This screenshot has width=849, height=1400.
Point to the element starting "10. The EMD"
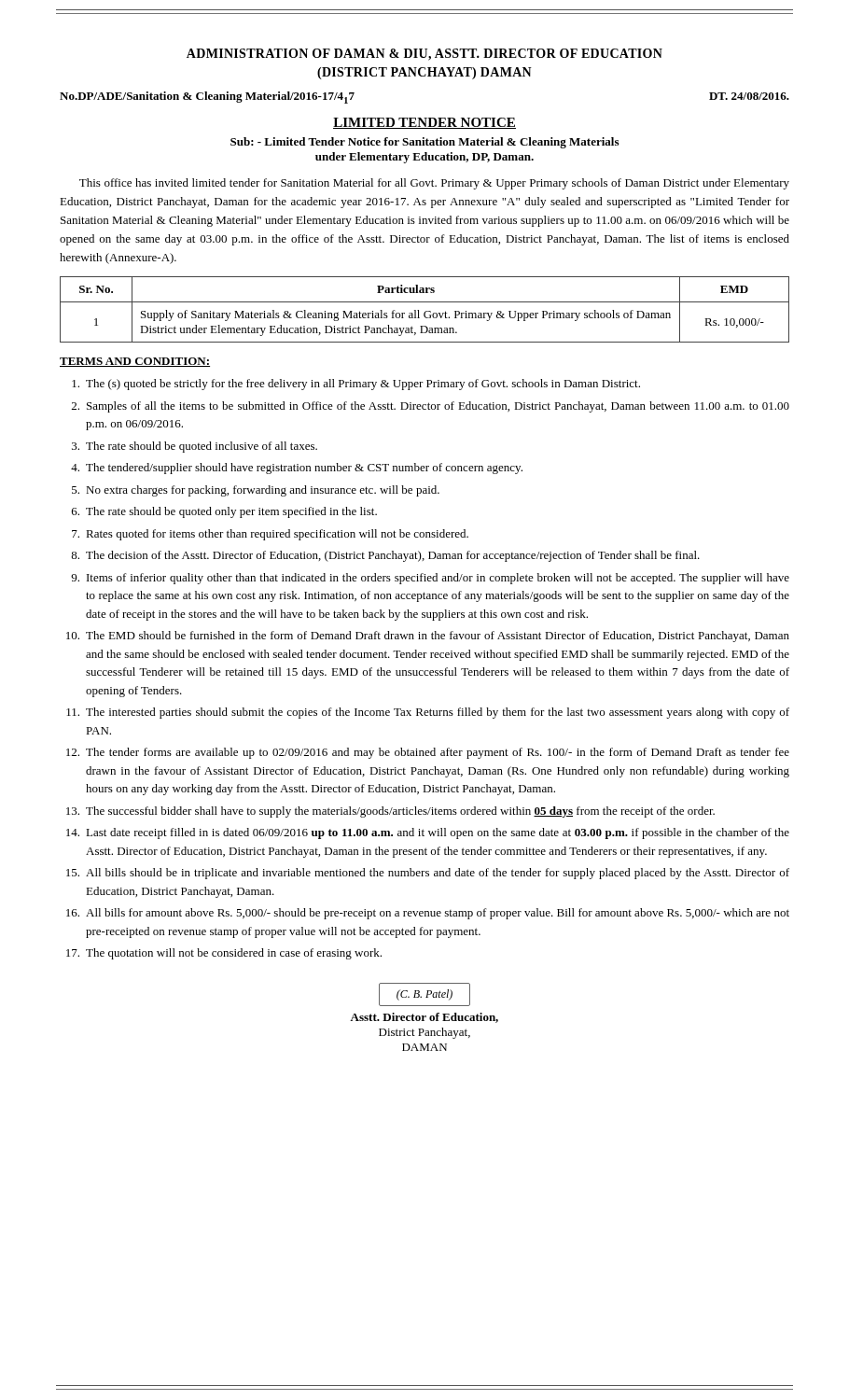tap(424, 663)
